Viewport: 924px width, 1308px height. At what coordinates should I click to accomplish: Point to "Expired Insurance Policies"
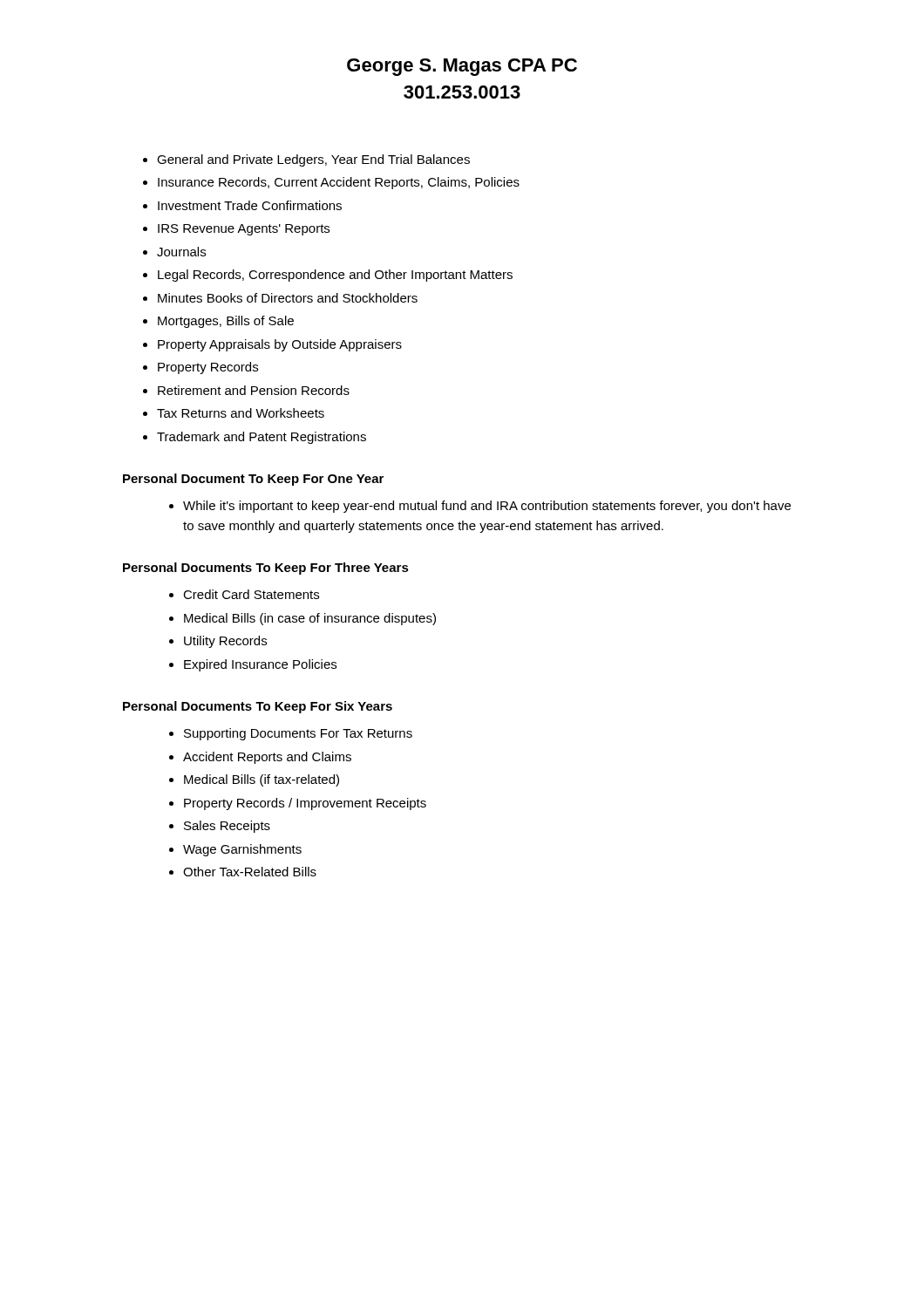click(260, 664)
